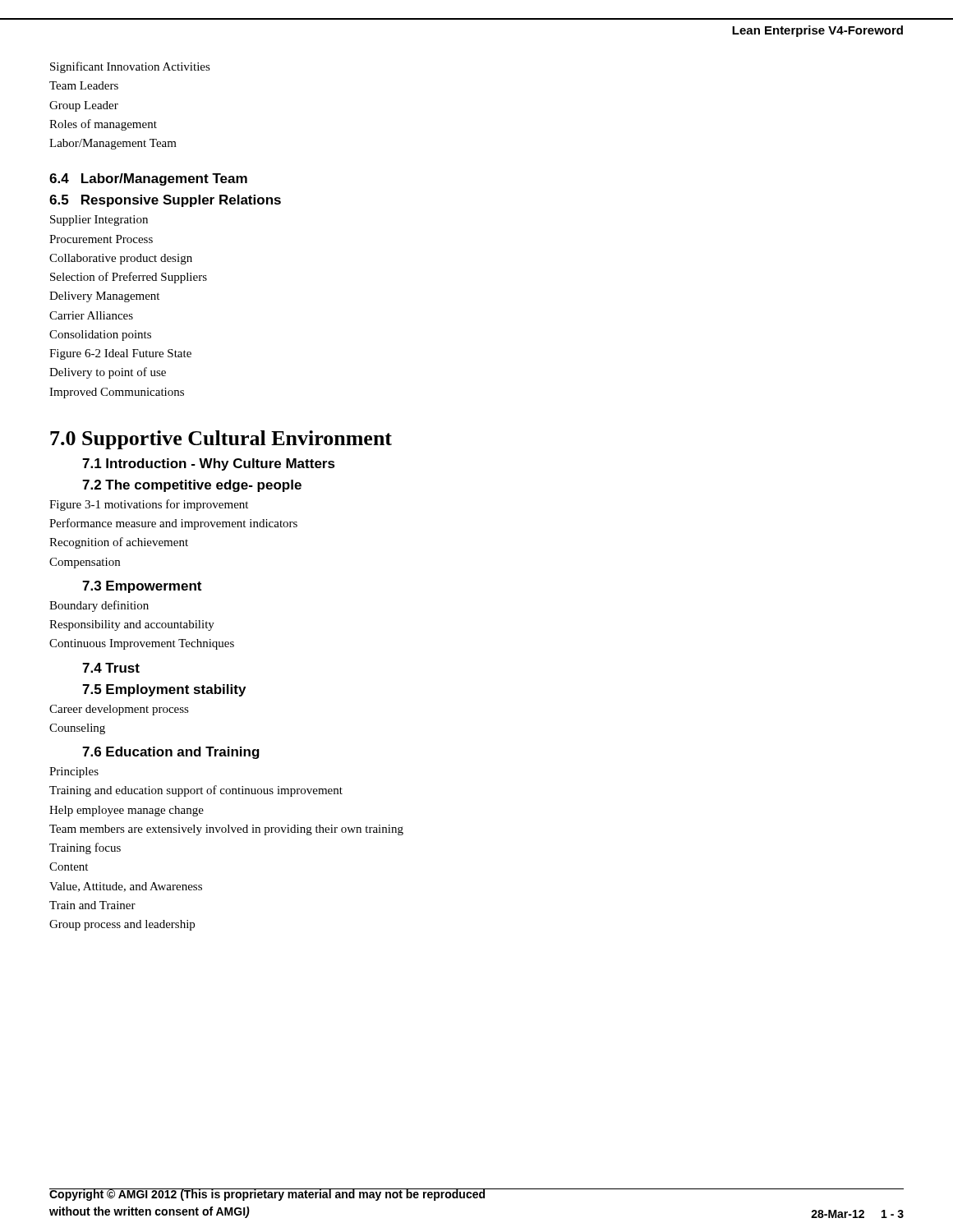Locate the region starting "7.5 Employment stability"
Image resolution: width=953 pixels, height=1232 pixels.
click(164, 689)
